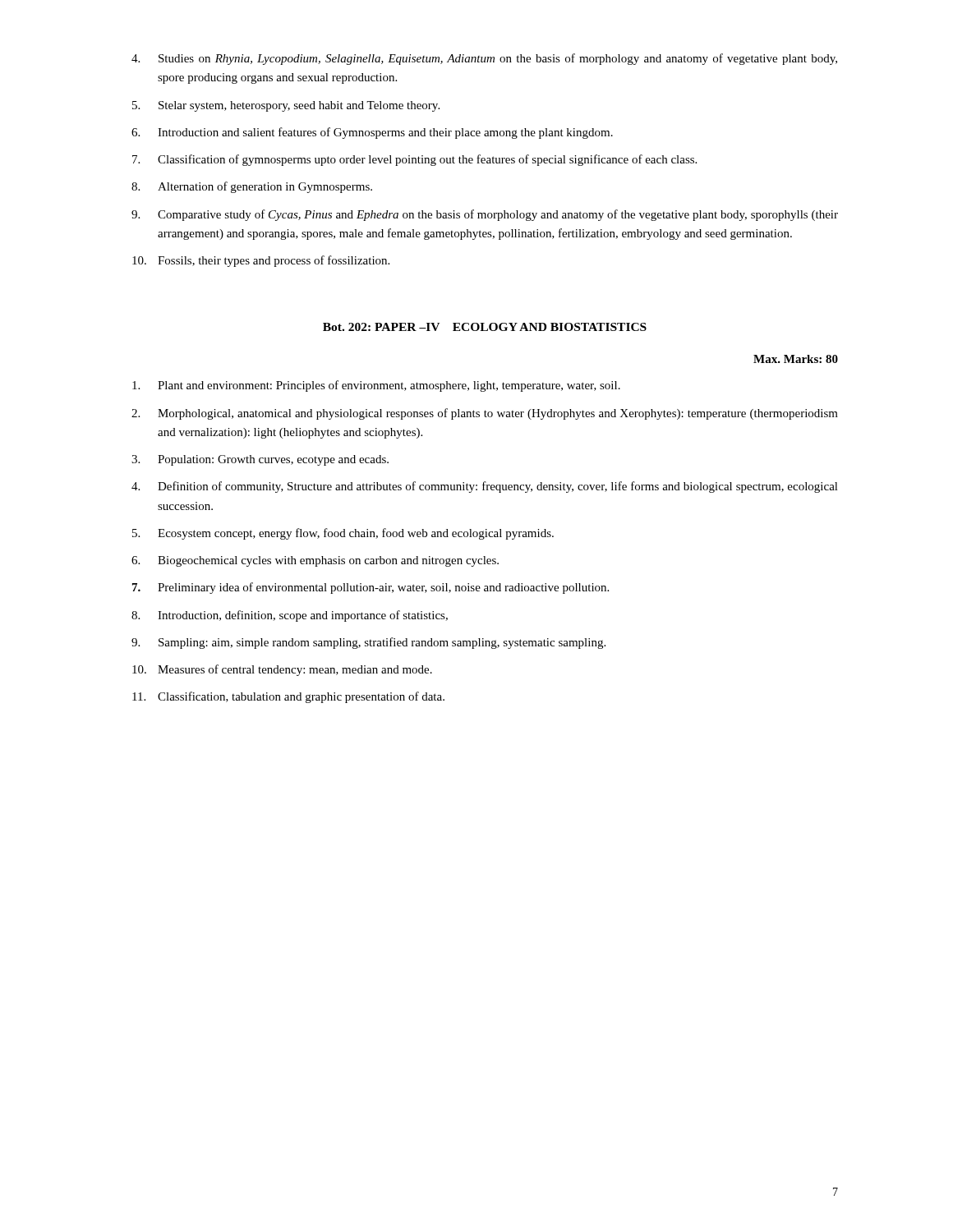Find the block starting "9. Sampling: aim, simple random sampling, stratified random"
The image size is (953, 1232).
[x=485, y=643]
